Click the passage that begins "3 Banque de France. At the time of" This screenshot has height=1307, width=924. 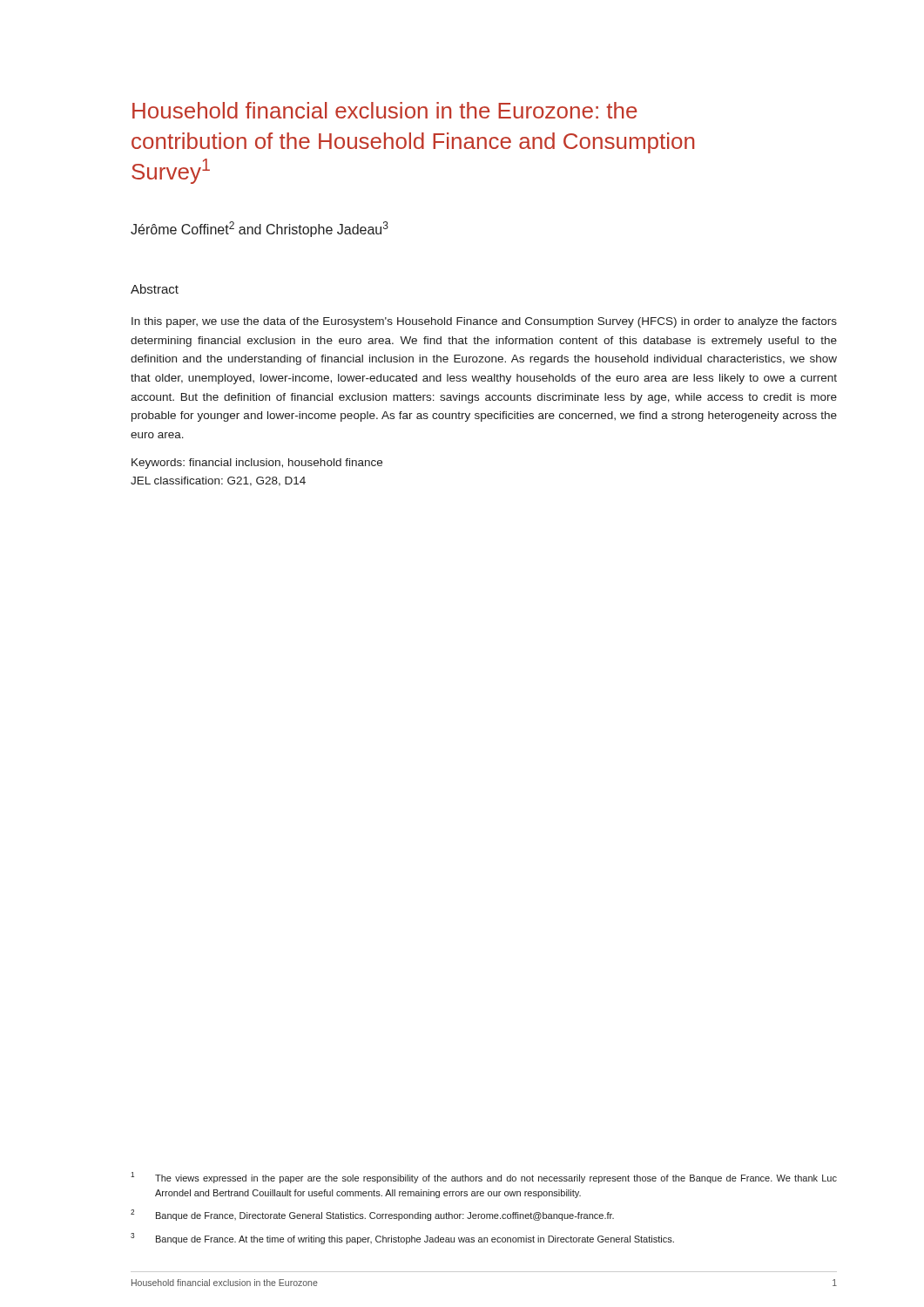[484, 1239]
